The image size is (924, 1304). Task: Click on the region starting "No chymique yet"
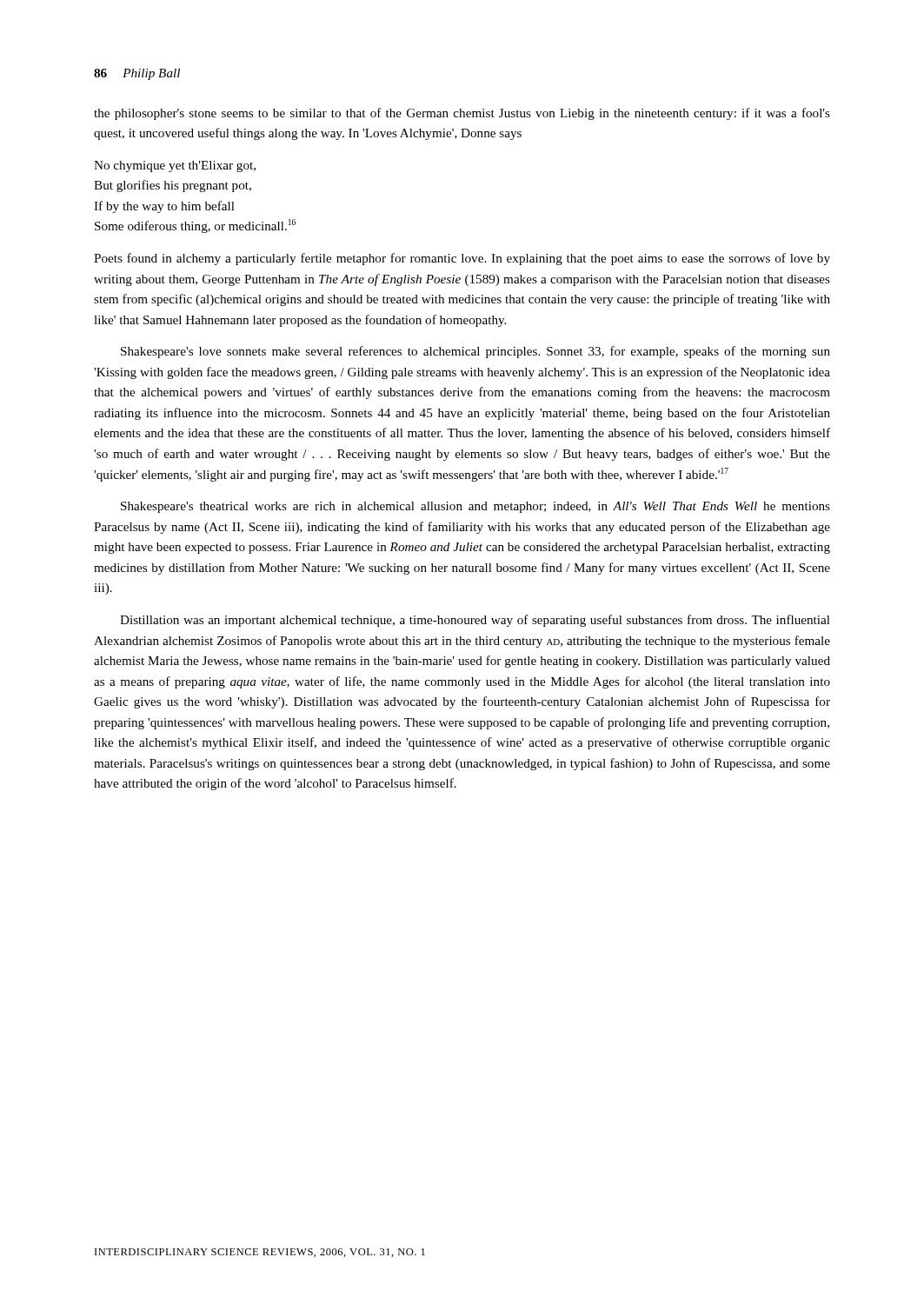tap(175, 166)
